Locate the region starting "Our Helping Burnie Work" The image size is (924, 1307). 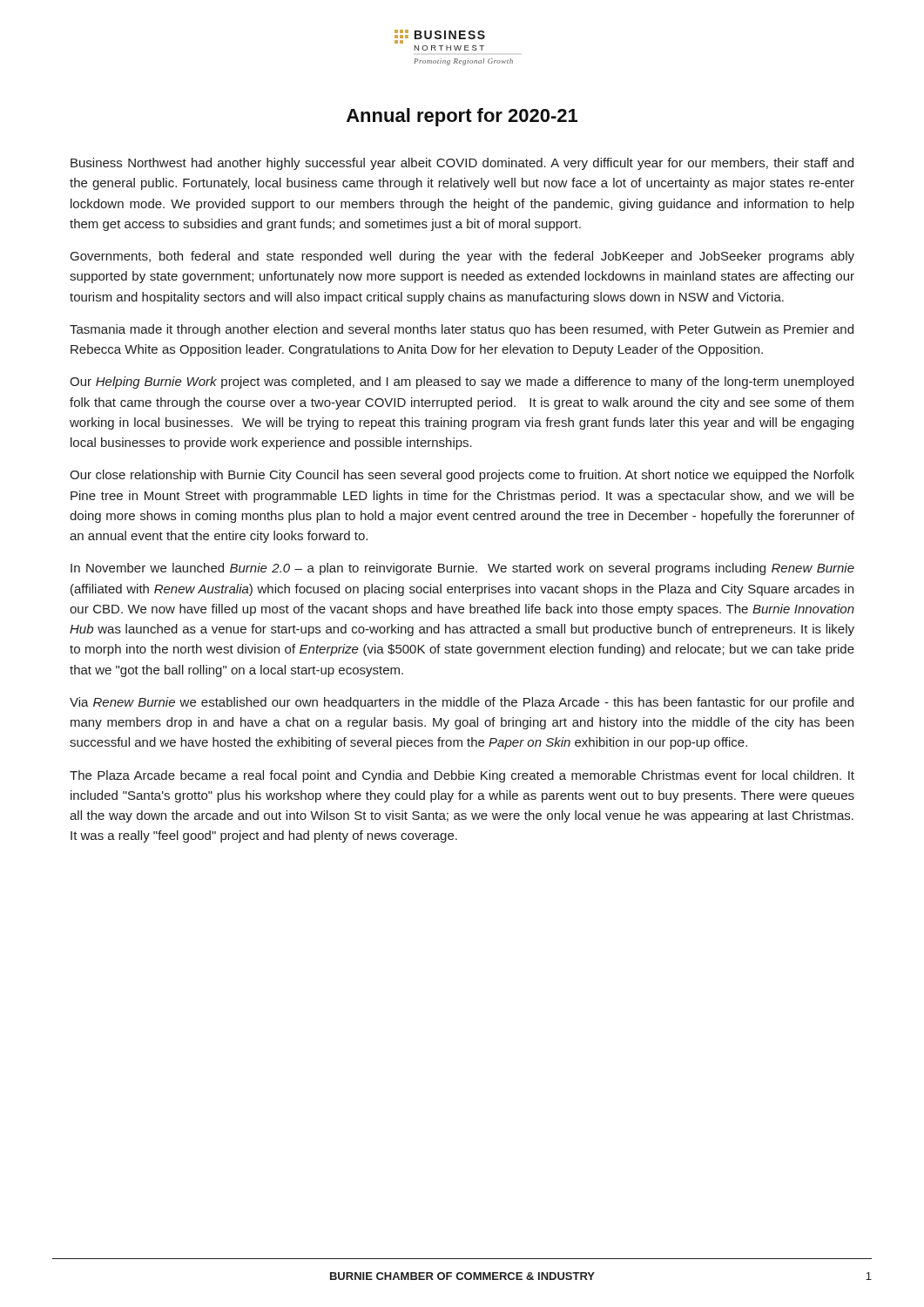[x=462, y=412]
